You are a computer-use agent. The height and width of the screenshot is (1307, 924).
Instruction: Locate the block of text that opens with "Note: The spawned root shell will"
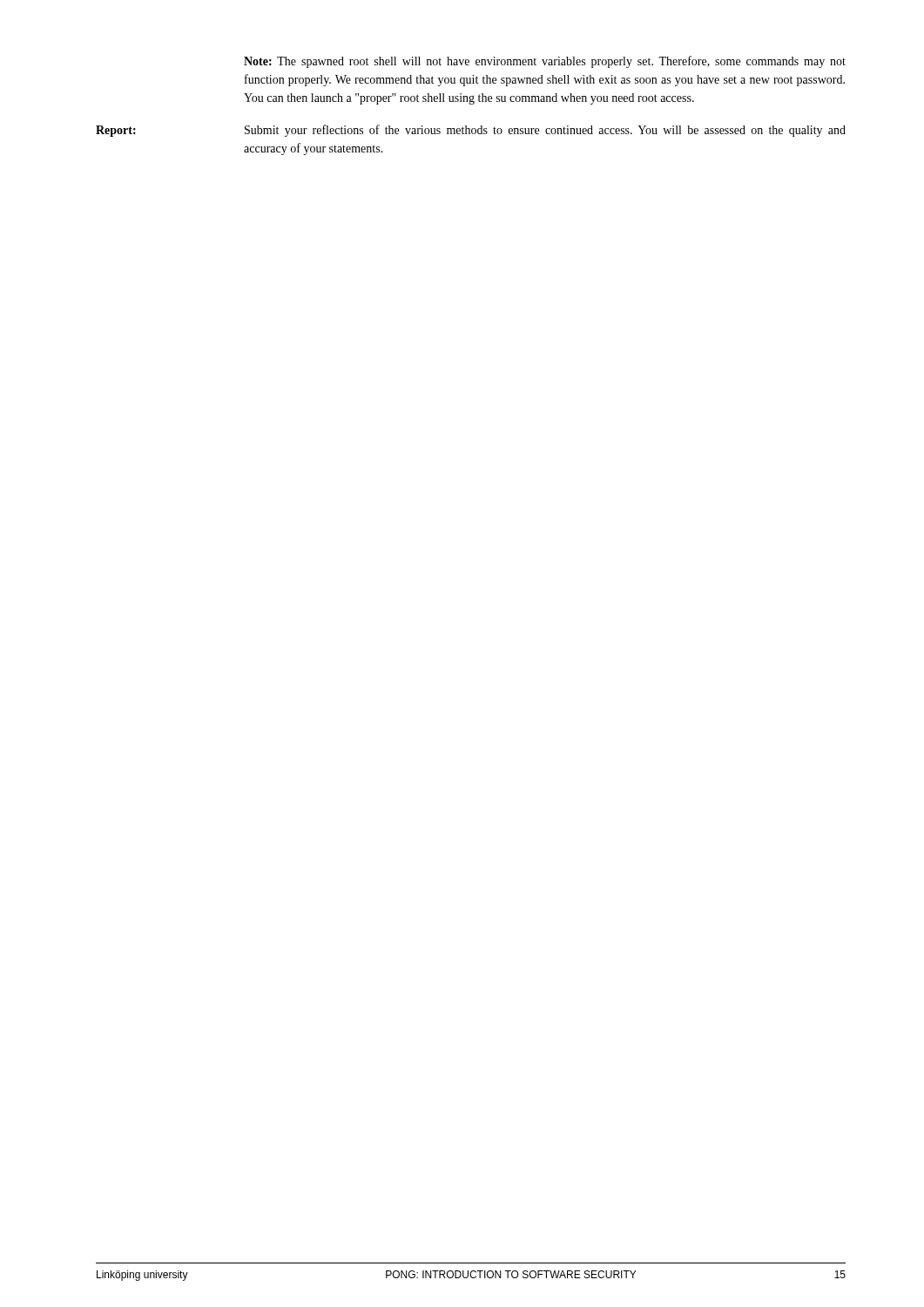point(545,80)
